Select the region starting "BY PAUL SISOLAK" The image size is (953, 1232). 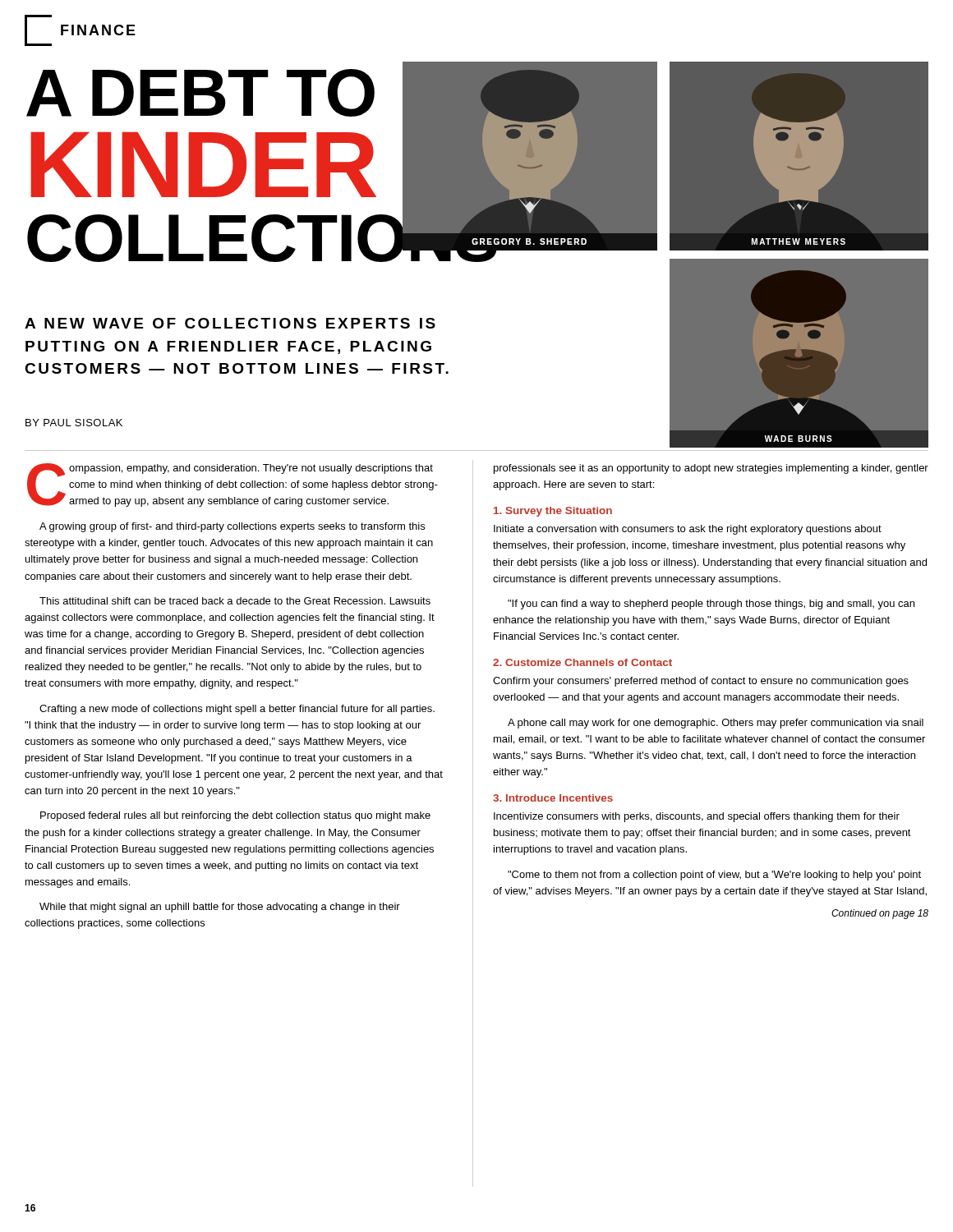point(74,423)
